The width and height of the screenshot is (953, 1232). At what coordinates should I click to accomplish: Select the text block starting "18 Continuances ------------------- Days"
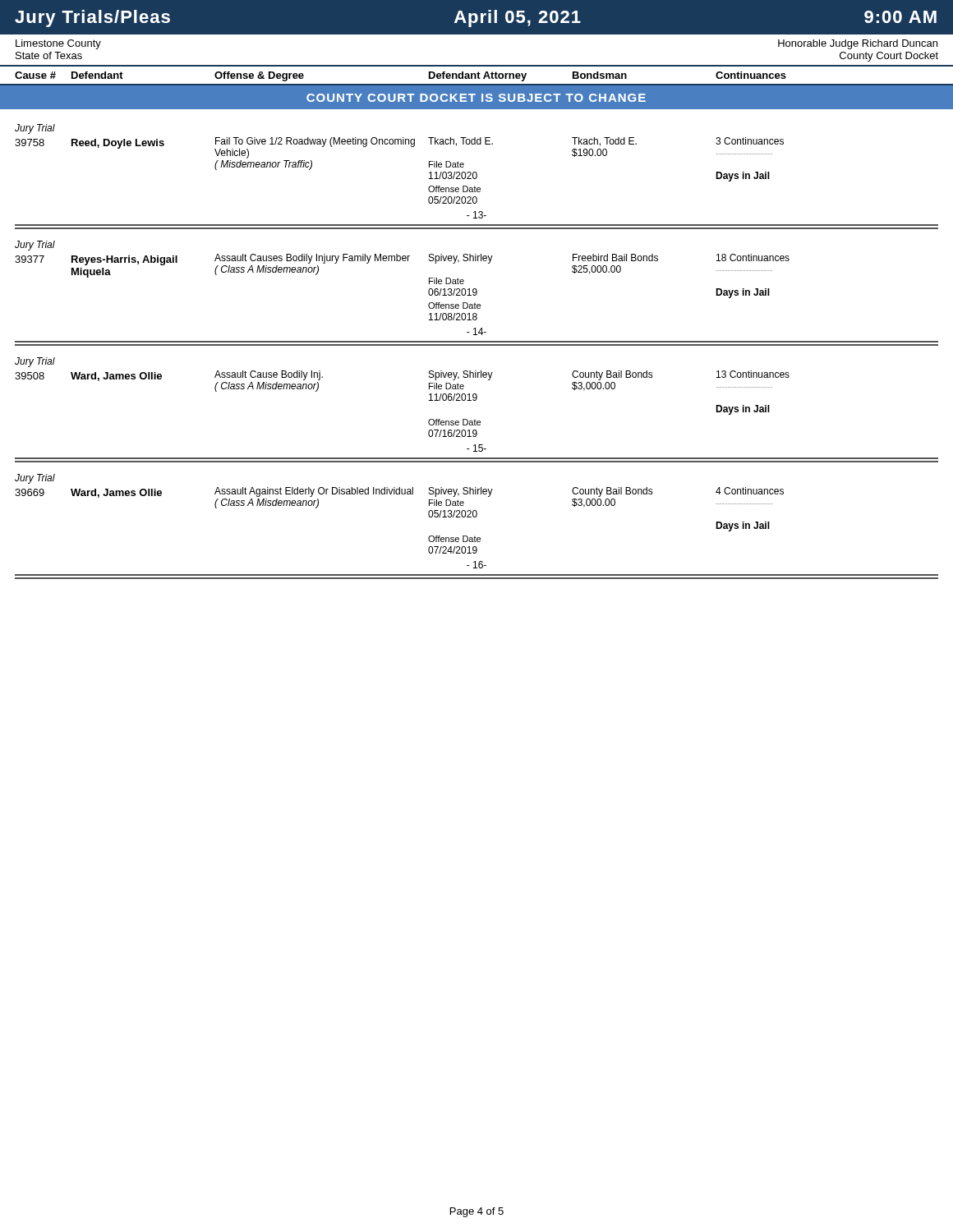point(753,275)
